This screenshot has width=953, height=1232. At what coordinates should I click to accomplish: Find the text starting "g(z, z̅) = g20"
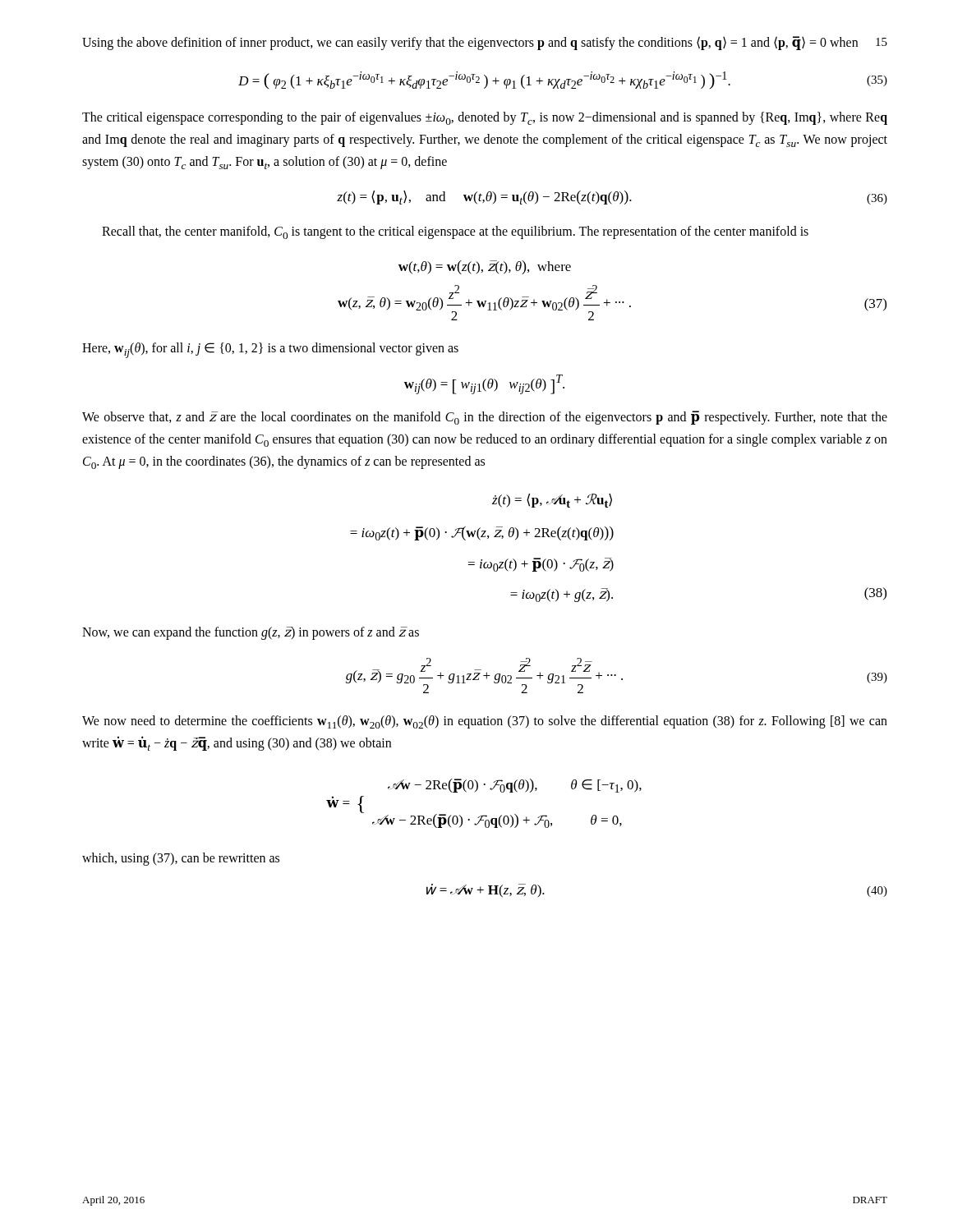tap(616, 677)
